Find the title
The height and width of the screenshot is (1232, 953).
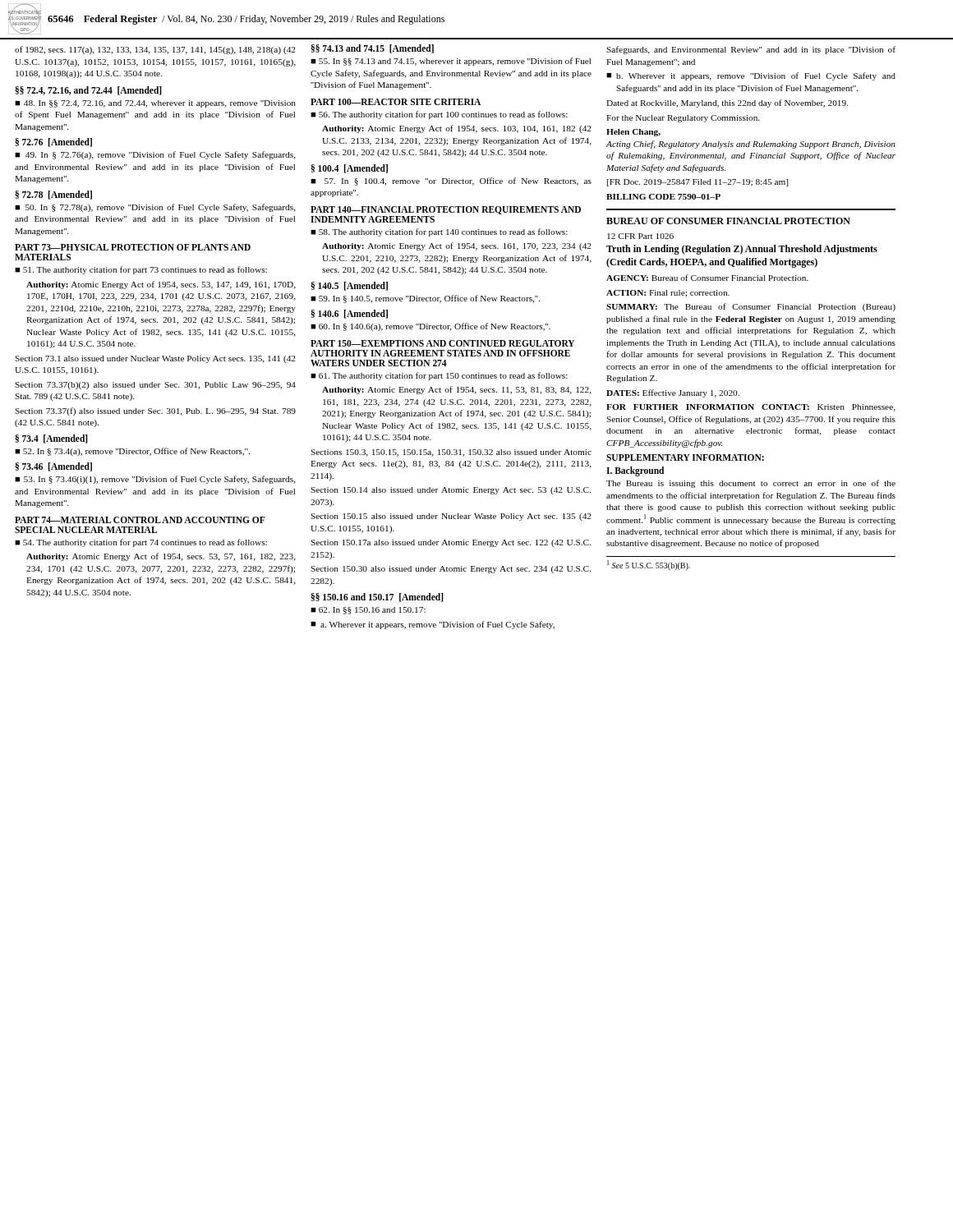pos(742,255)
